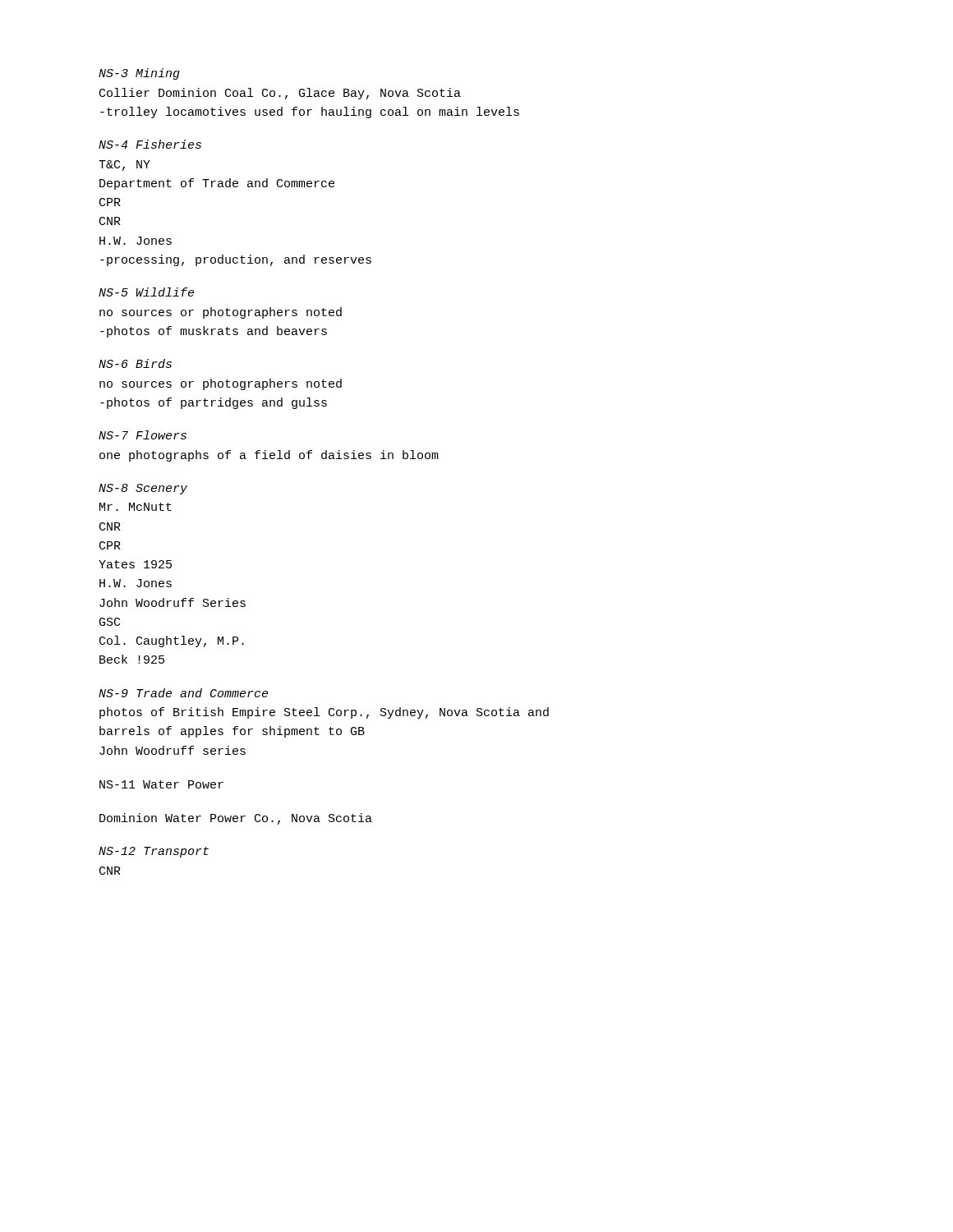Locate the block of text that opens with "one photographs of a field of daisies in"

[x=269, y=456]
